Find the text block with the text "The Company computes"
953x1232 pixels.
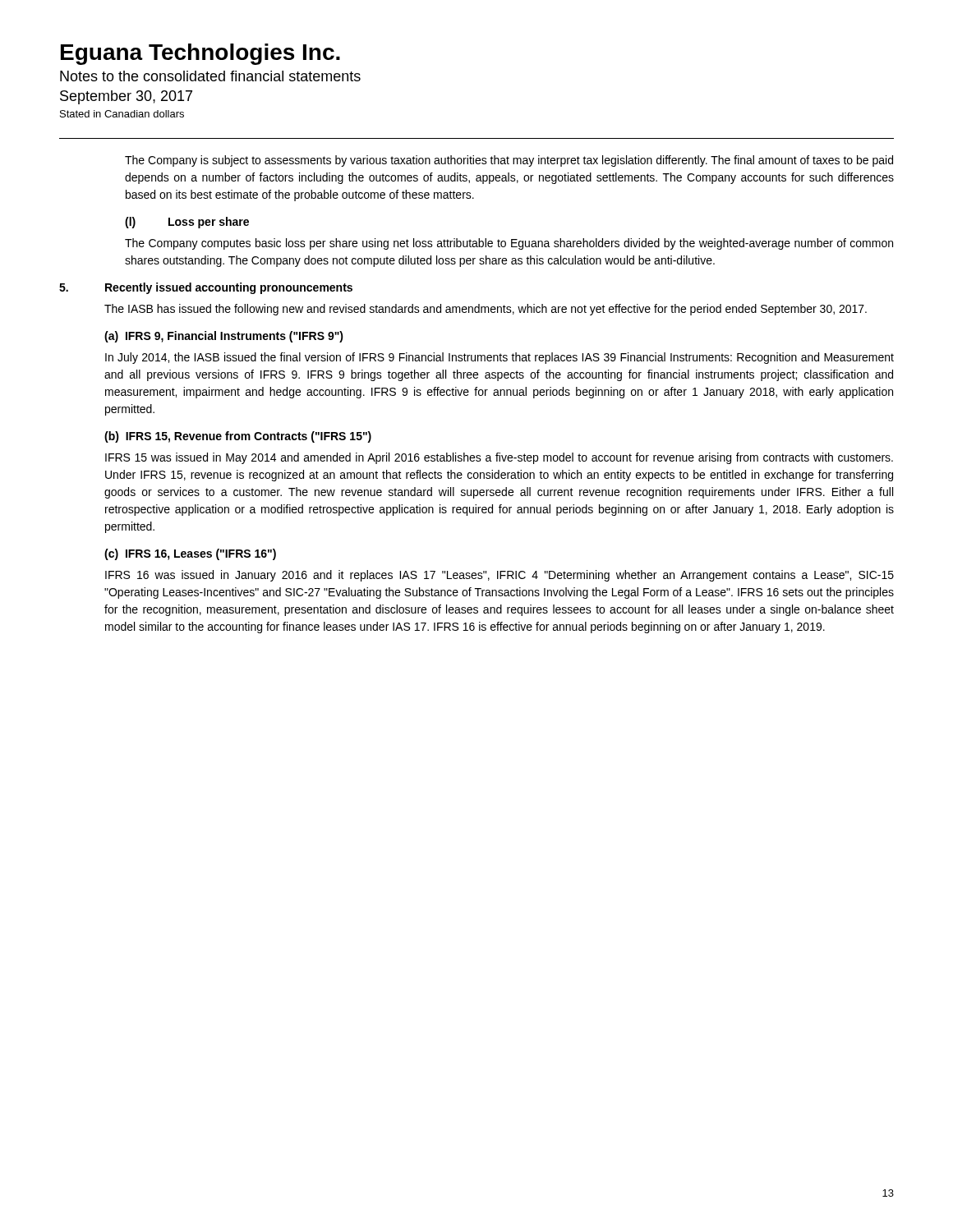pyautogui.click(x=509, y=252)
